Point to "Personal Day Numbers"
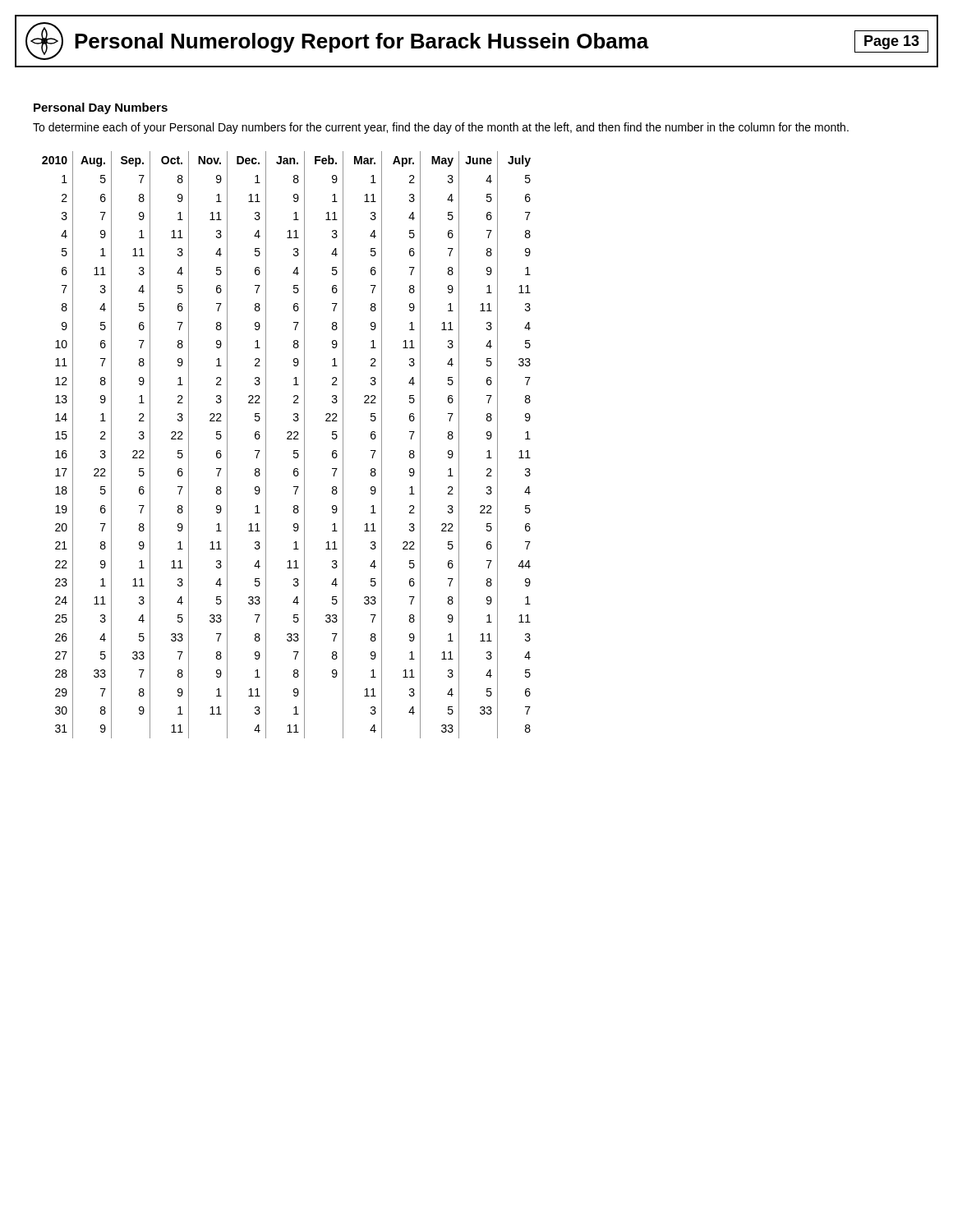This screenshot has width=953, height=1232. click(100, 107)
